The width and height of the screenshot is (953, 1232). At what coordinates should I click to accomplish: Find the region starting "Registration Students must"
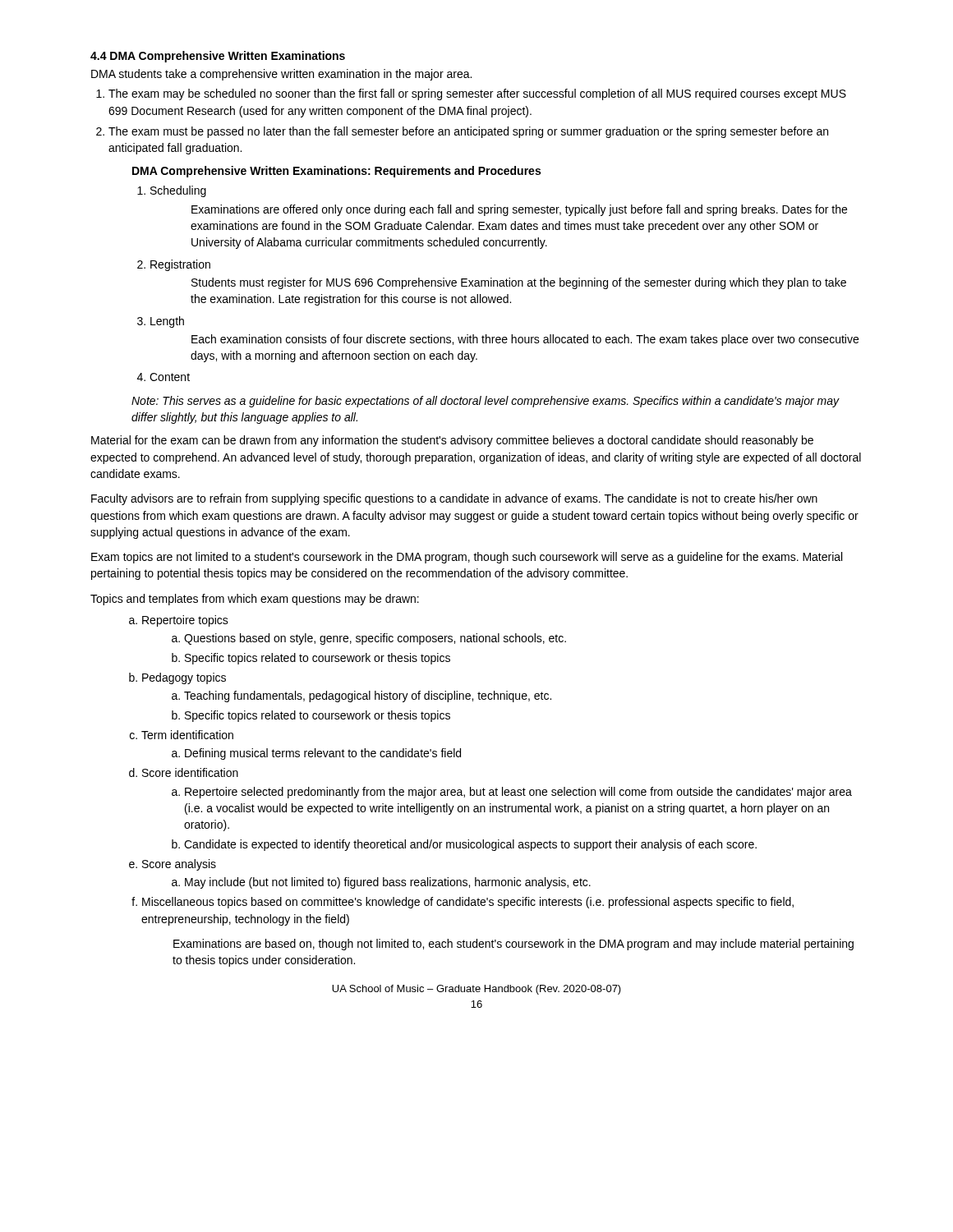tap(506, 283)
